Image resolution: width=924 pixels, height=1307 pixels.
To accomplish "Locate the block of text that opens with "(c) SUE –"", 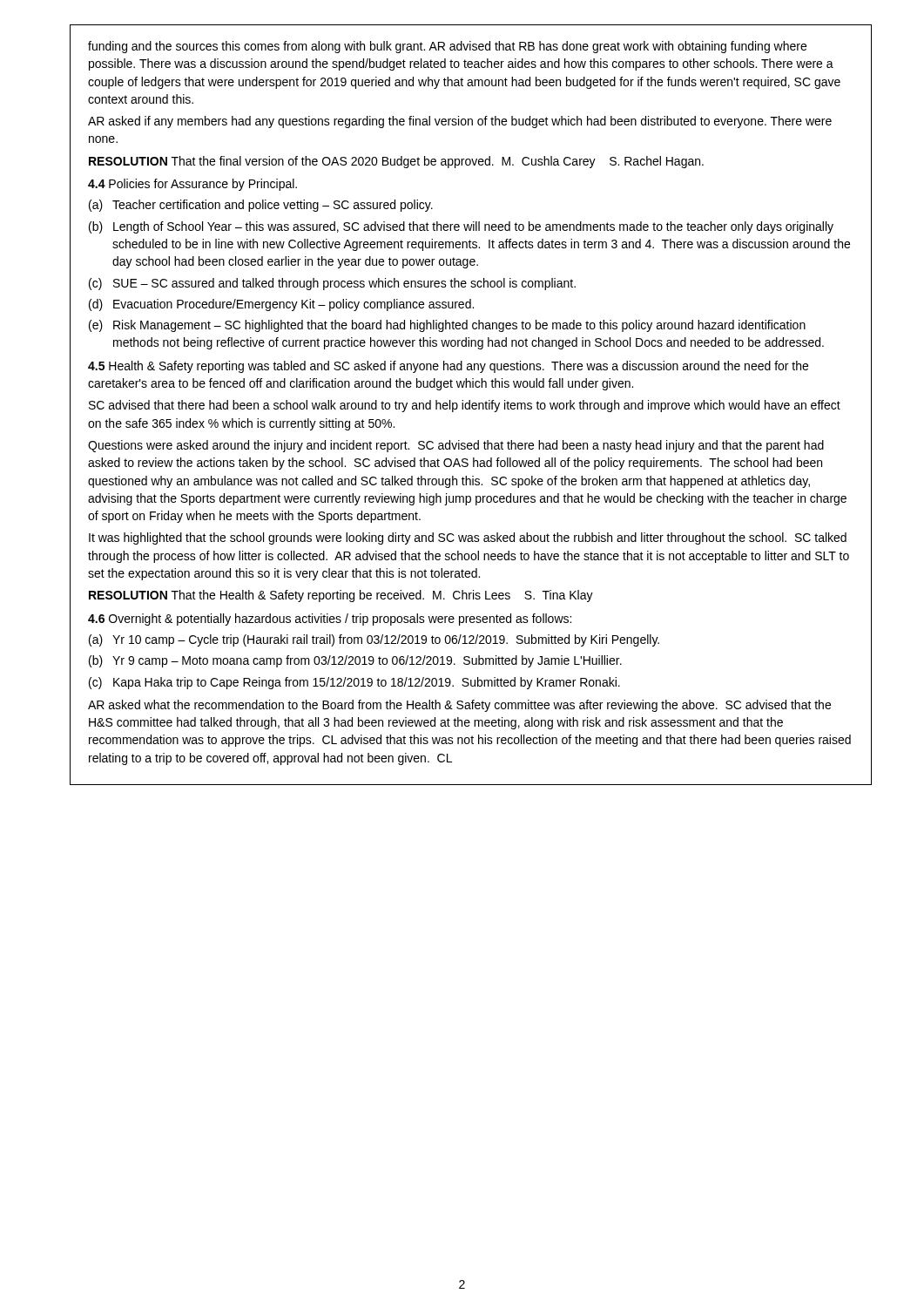I will click(471, 283).
